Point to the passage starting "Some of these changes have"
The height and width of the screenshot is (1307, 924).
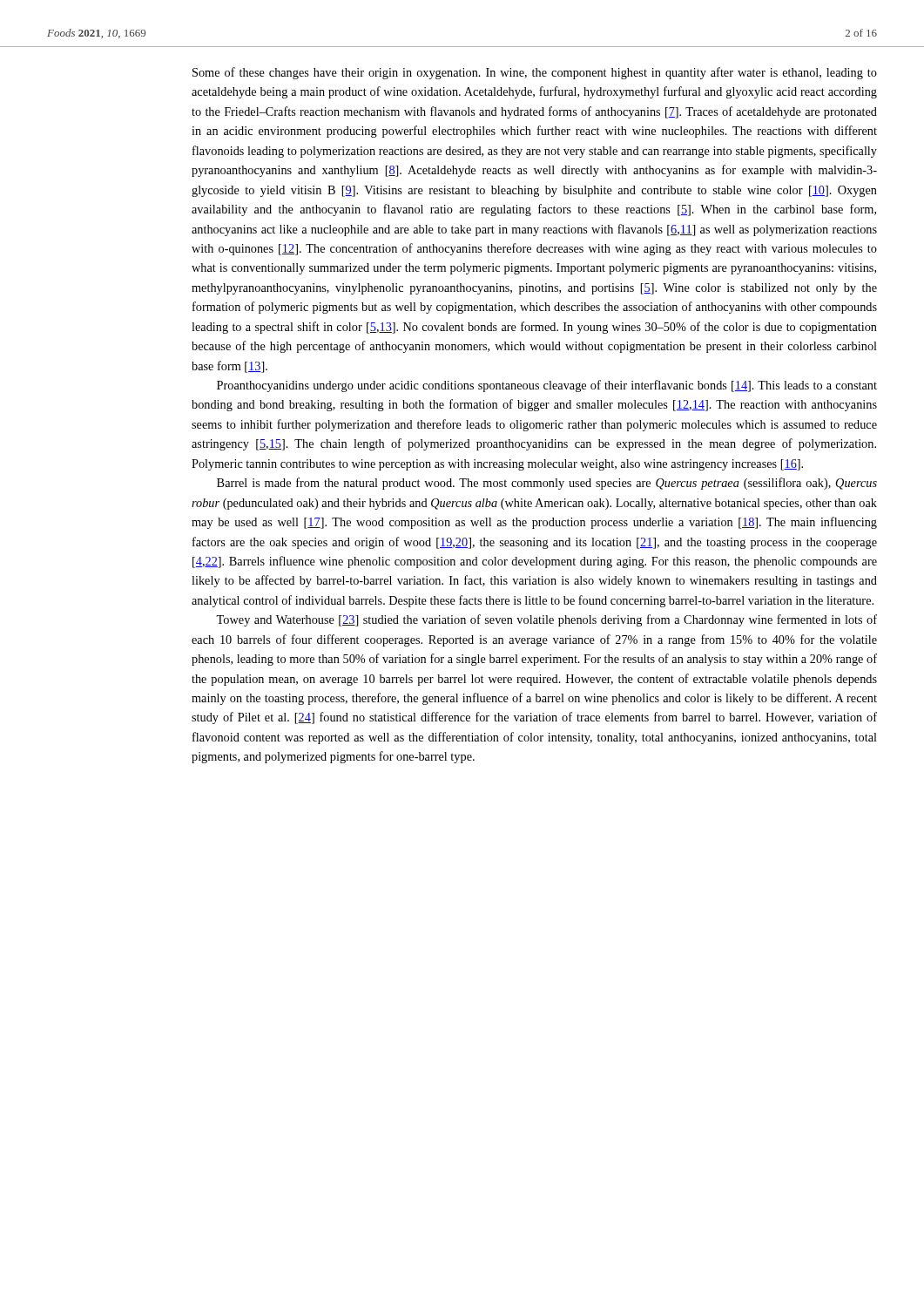tap(534, 219)
